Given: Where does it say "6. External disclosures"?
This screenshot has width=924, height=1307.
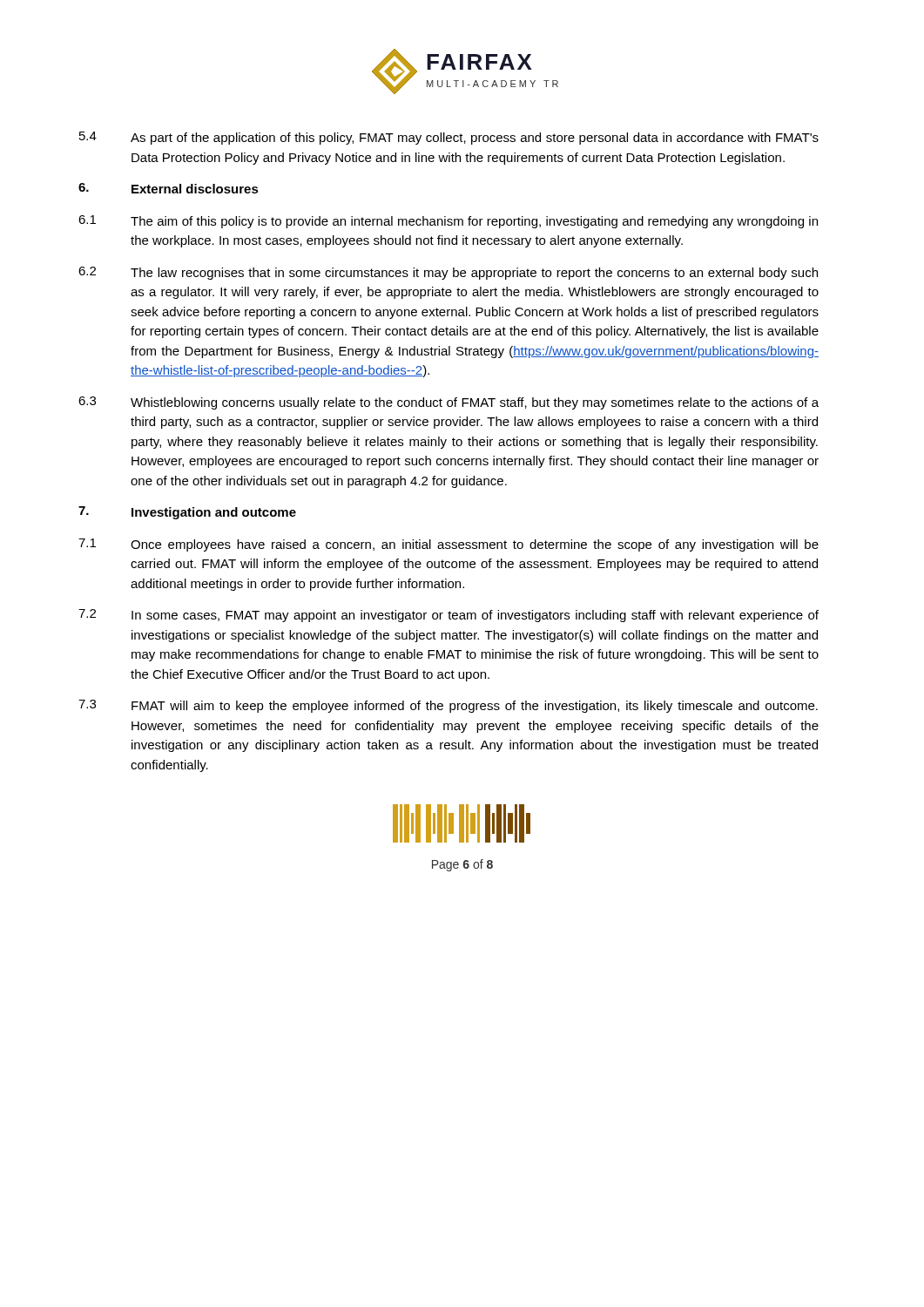Looking at the screenshot, I should click(169, 188).
